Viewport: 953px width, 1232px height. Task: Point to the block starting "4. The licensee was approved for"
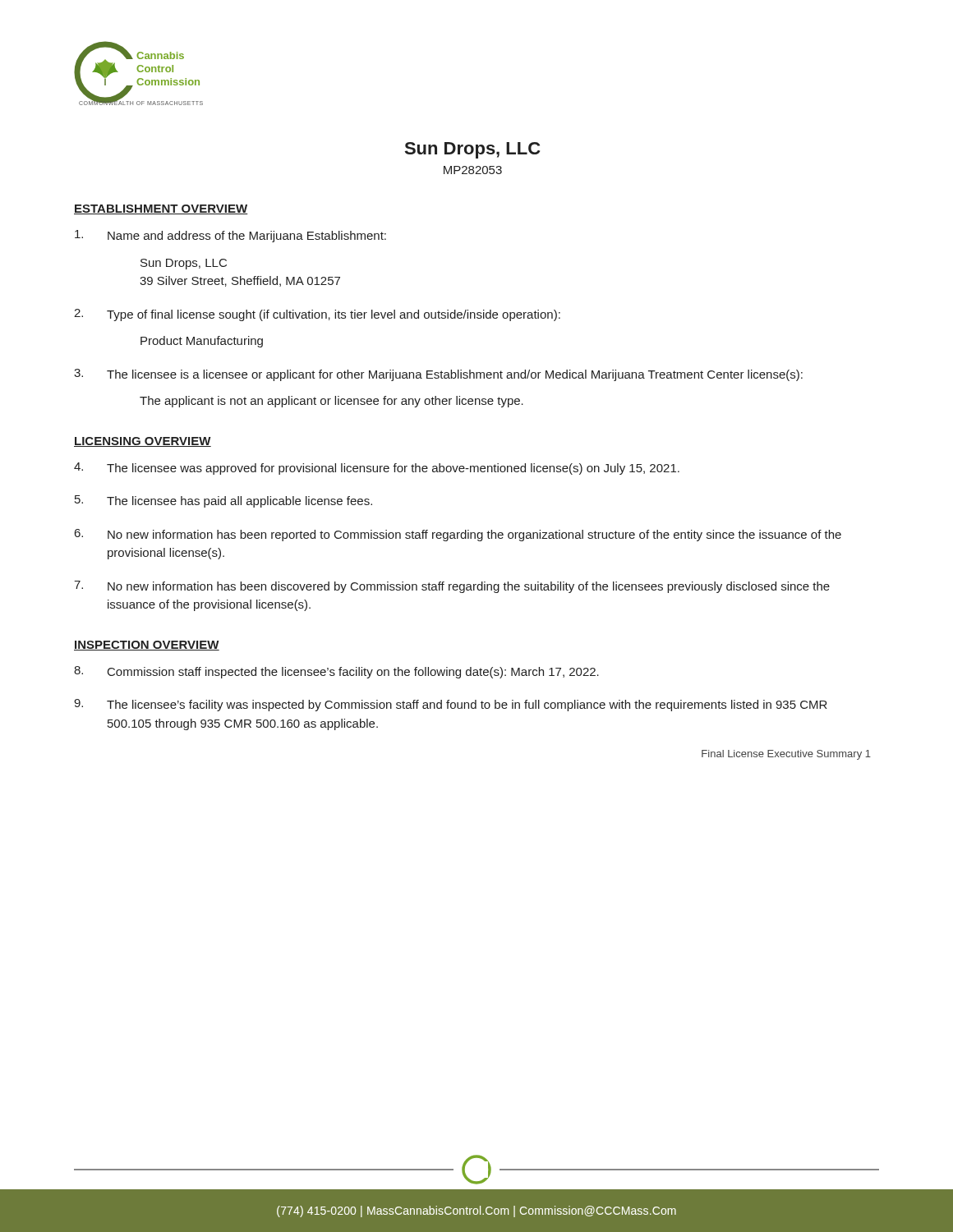[x=377, y=468]
